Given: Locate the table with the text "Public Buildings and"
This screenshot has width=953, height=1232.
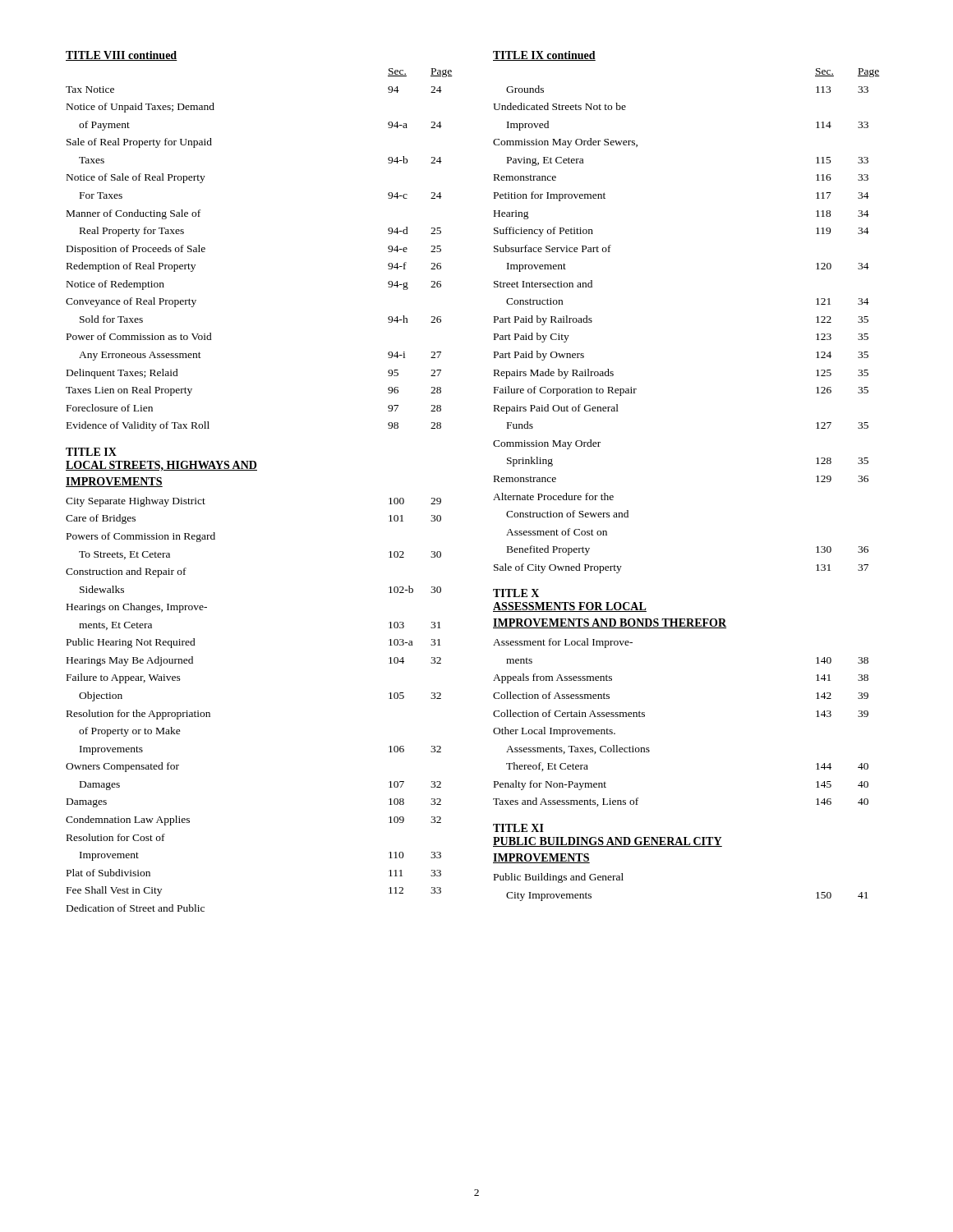Looking at the screenshot, I should tap(690, 886).
